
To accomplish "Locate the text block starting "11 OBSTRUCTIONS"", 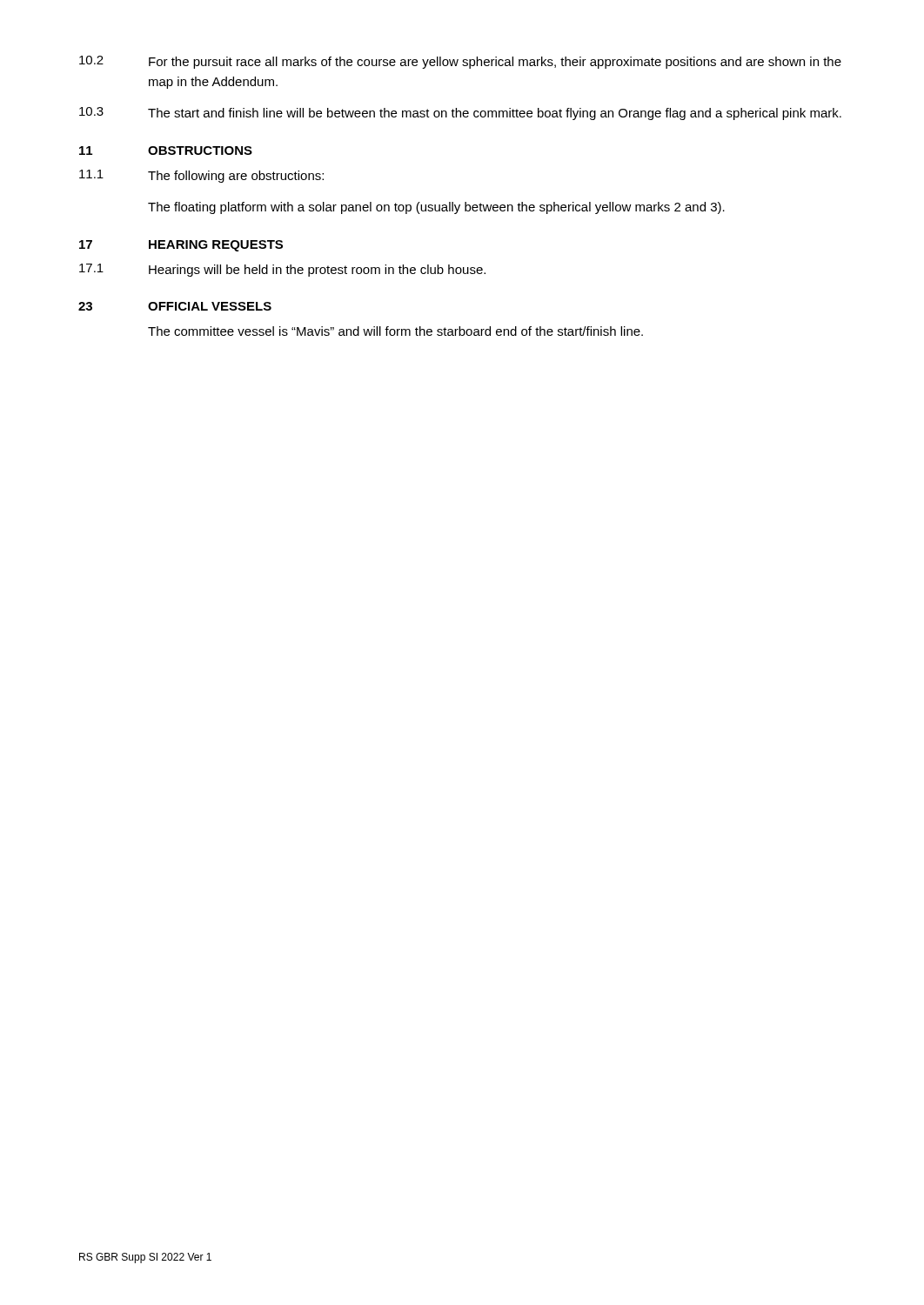I will click(165, 150).
